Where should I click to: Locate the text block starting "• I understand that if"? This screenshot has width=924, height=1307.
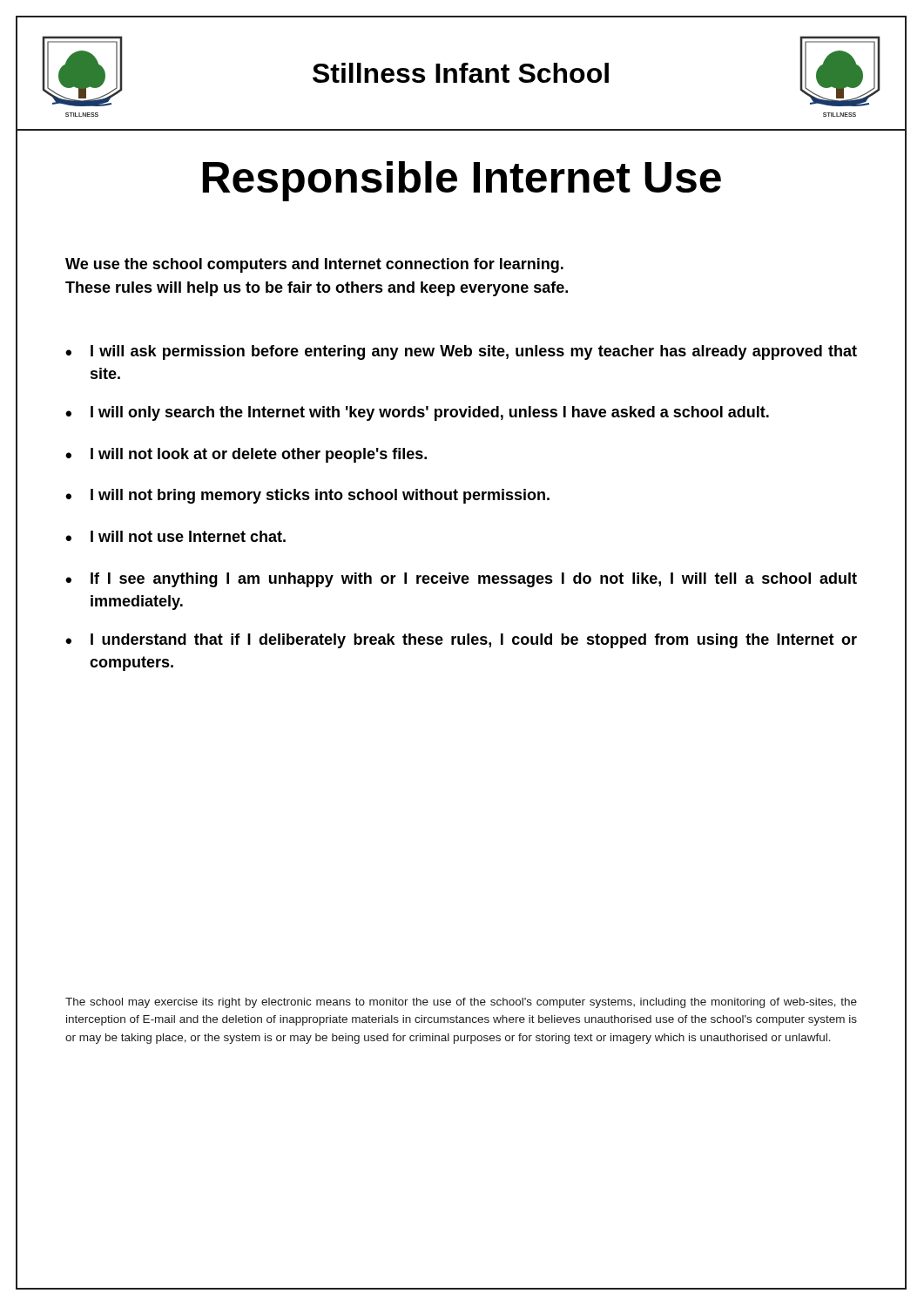(461, 651)
